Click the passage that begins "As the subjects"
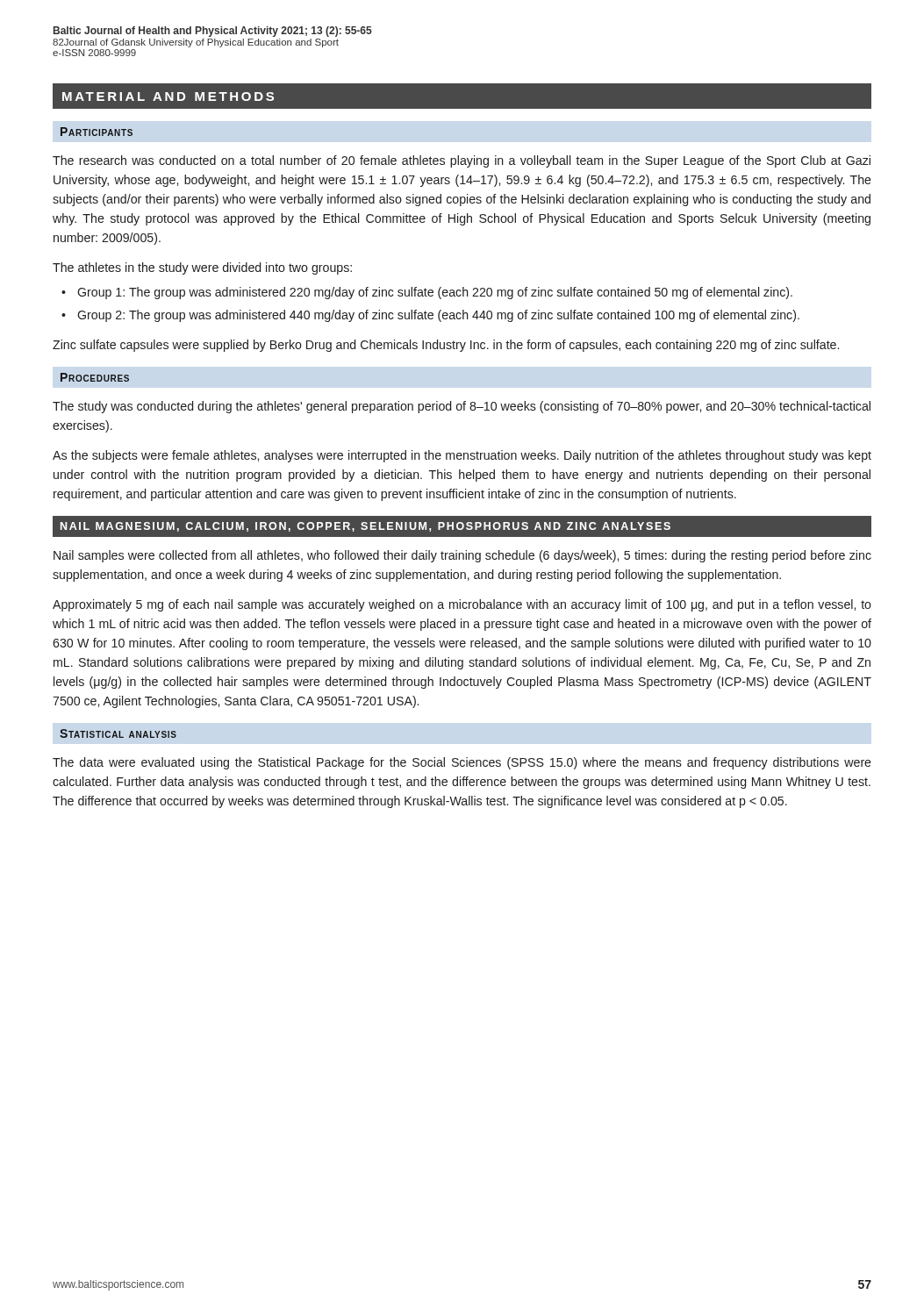Viewport: 924px width, 1316px height. click(462, 475)
